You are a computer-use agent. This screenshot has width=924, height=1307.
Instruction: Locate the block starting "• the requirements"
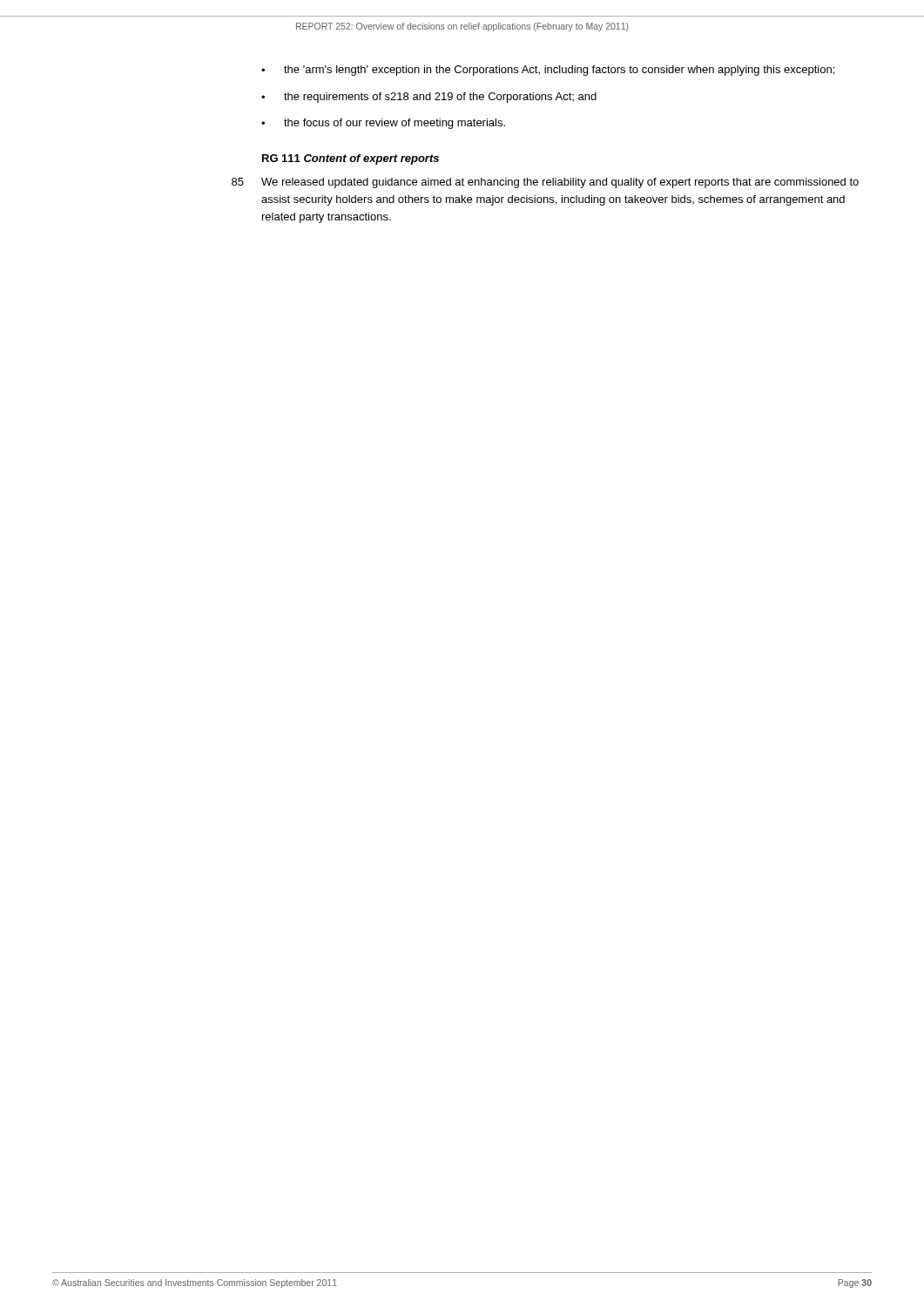[x=429, y=97]
